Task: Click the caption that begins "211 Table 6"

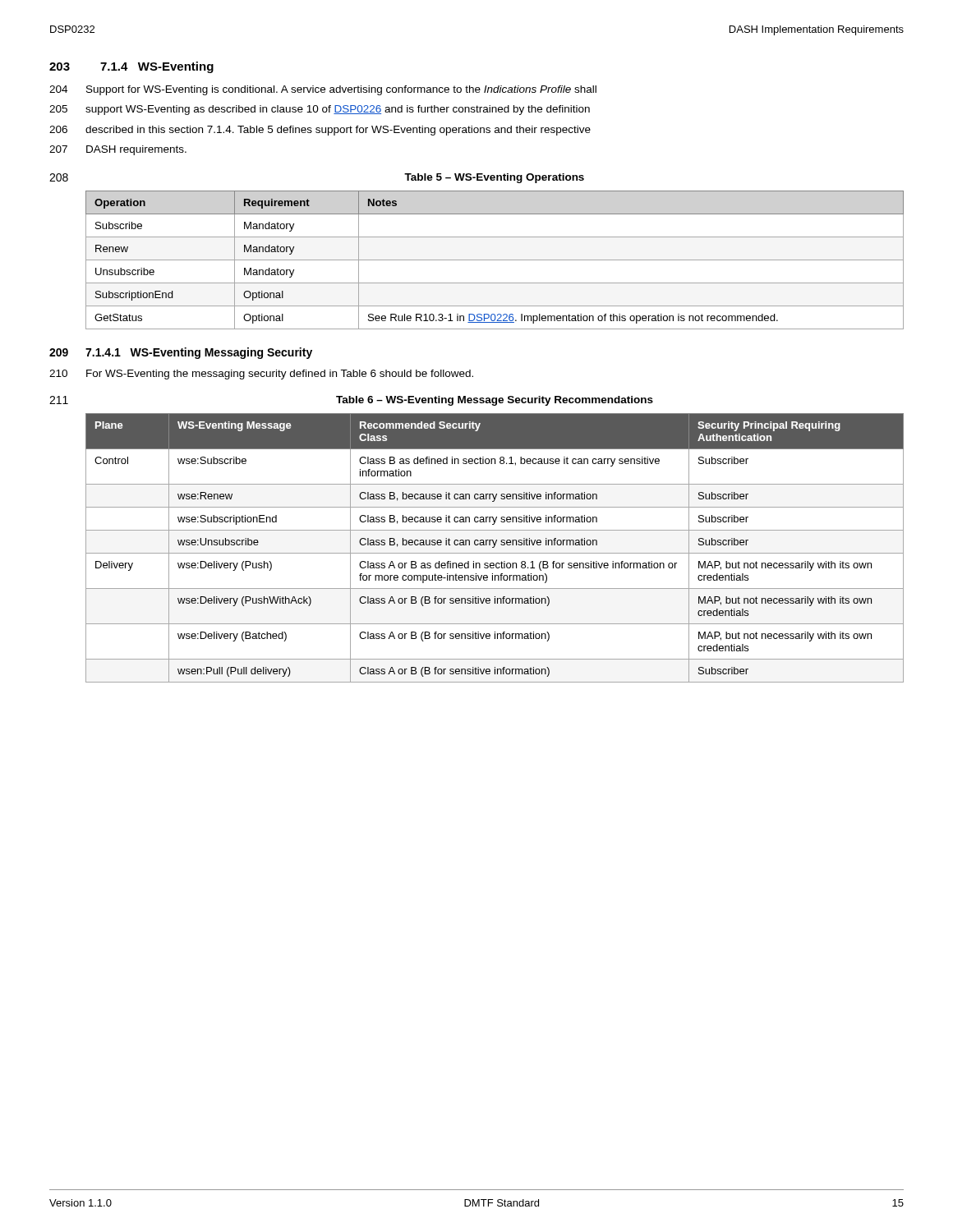Action: (x=476, y=400)
